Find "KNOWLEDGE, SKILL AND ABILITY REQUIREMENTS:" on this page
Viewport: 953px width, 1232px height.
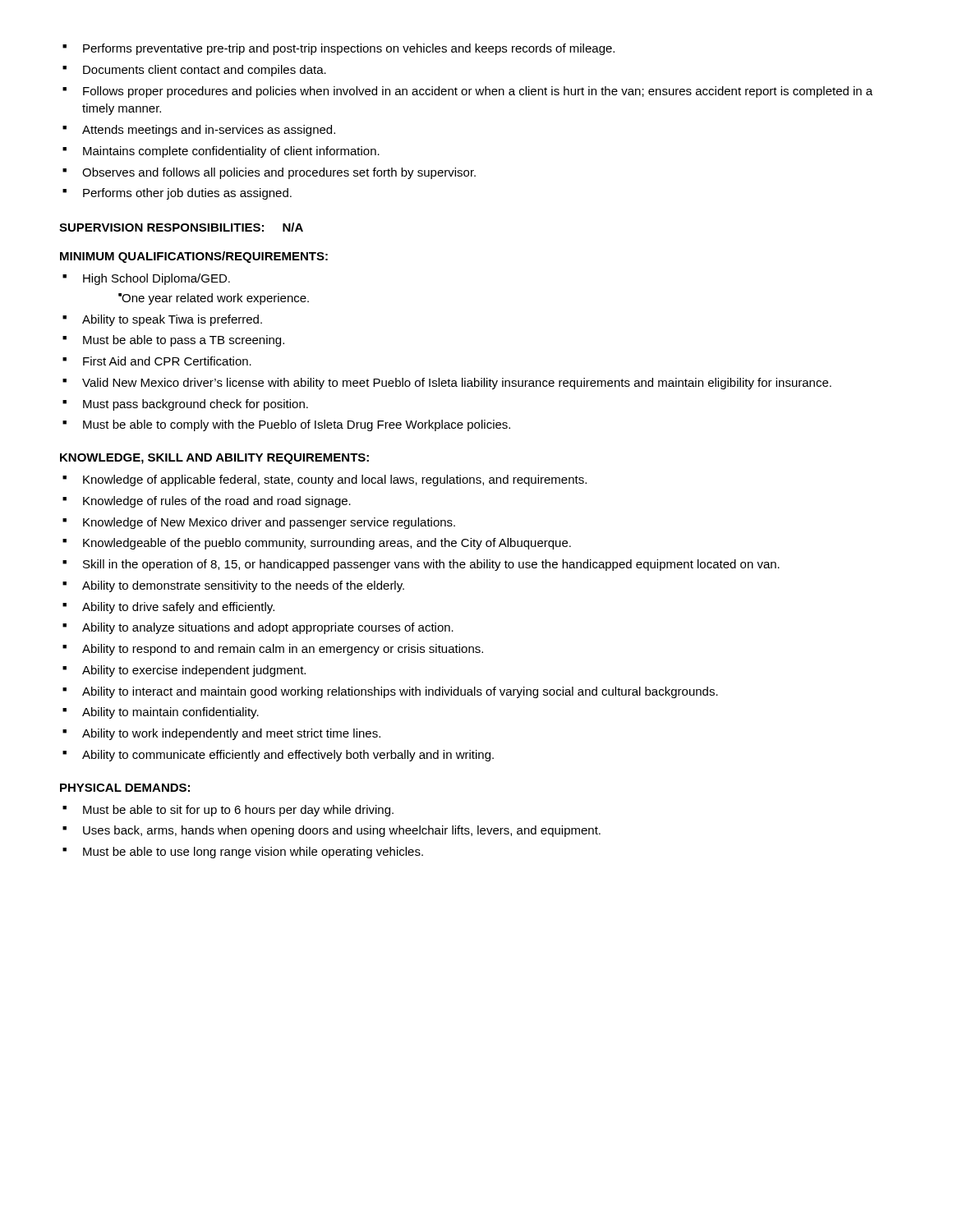coord(215,457)
